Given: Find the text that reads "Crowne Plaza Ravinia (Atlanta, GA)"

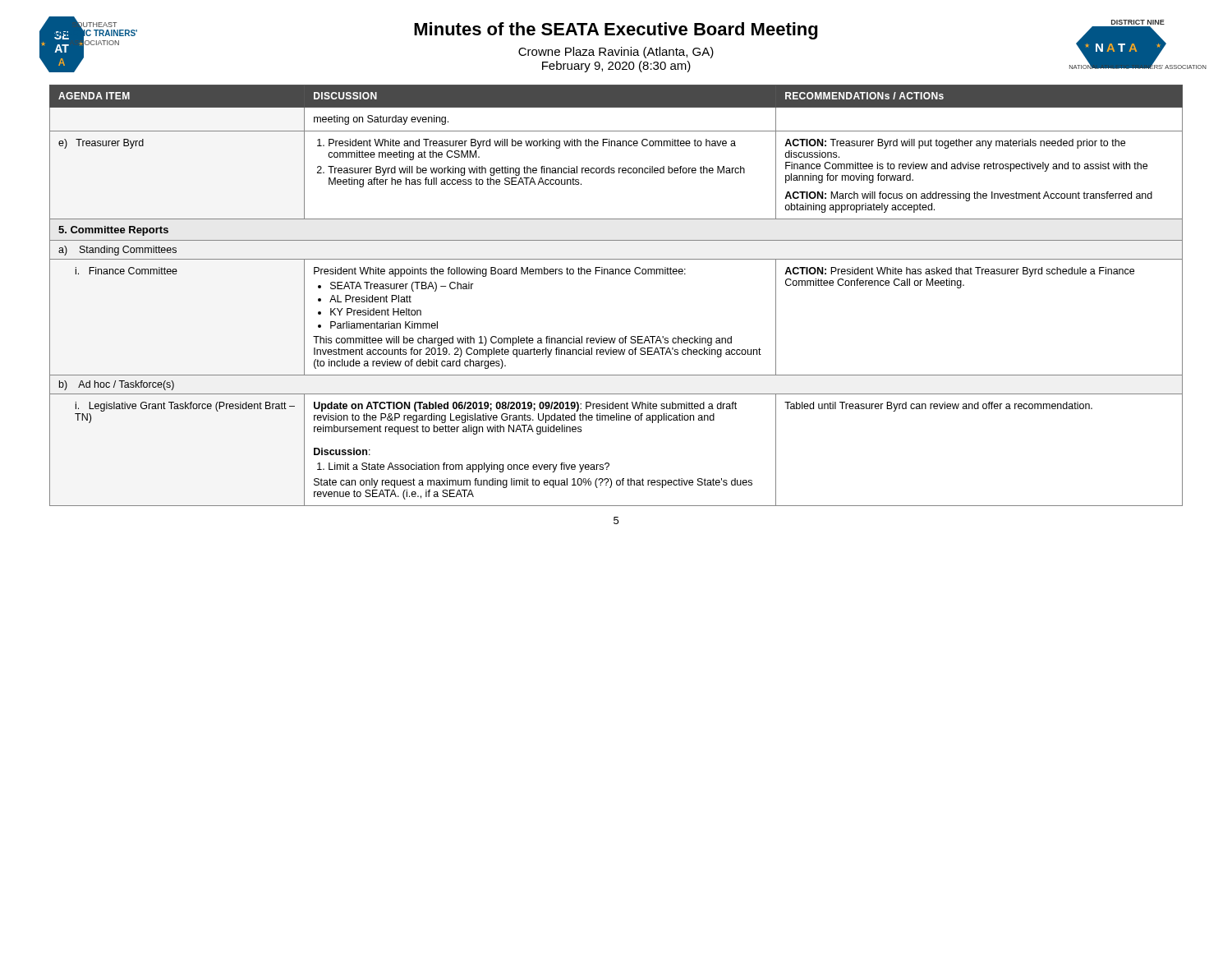Looking at the screenshot, I should pos(616,51).
